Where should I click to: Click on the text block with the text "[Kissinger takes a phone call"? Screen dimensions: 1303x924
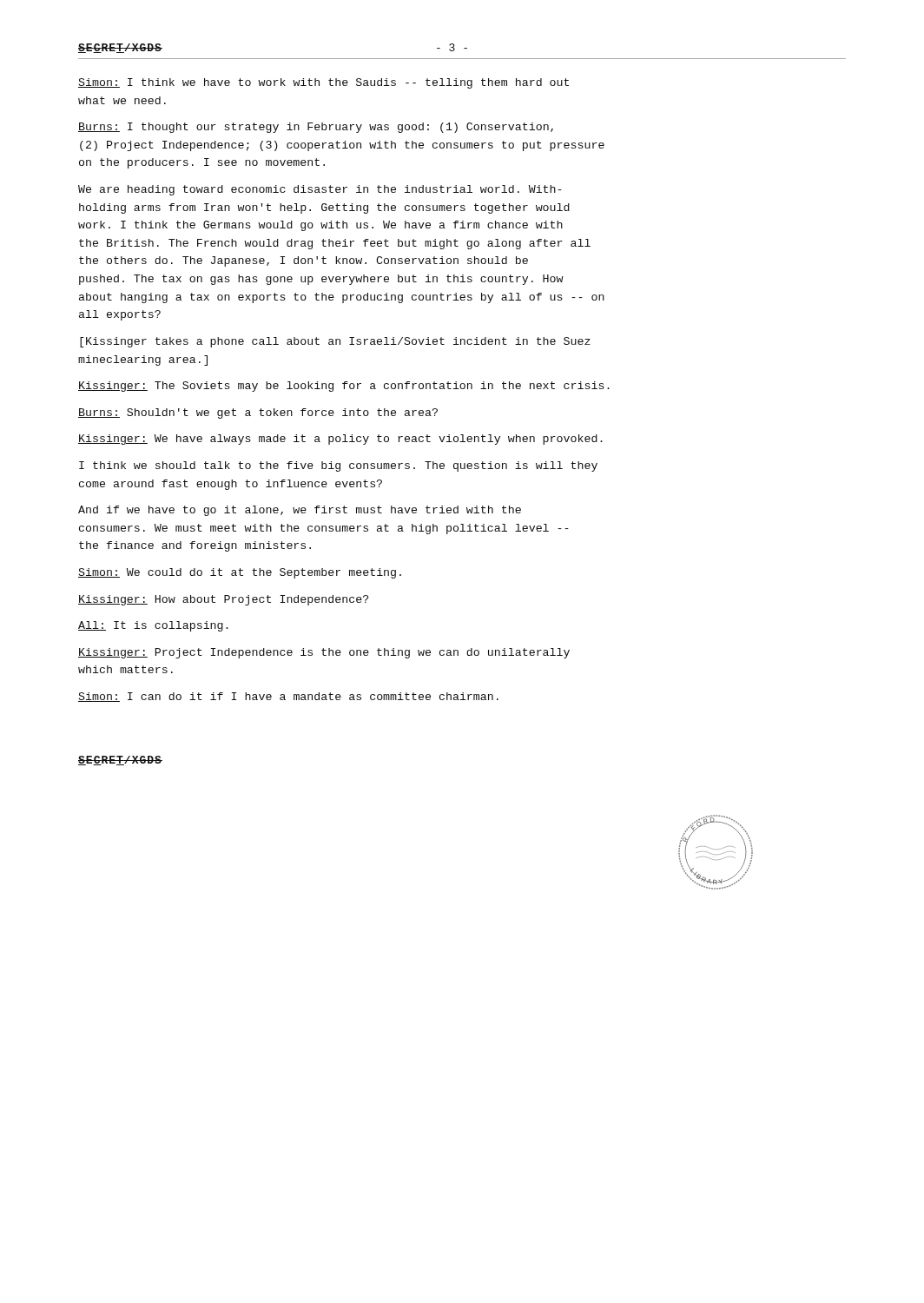tap(335, 351)
